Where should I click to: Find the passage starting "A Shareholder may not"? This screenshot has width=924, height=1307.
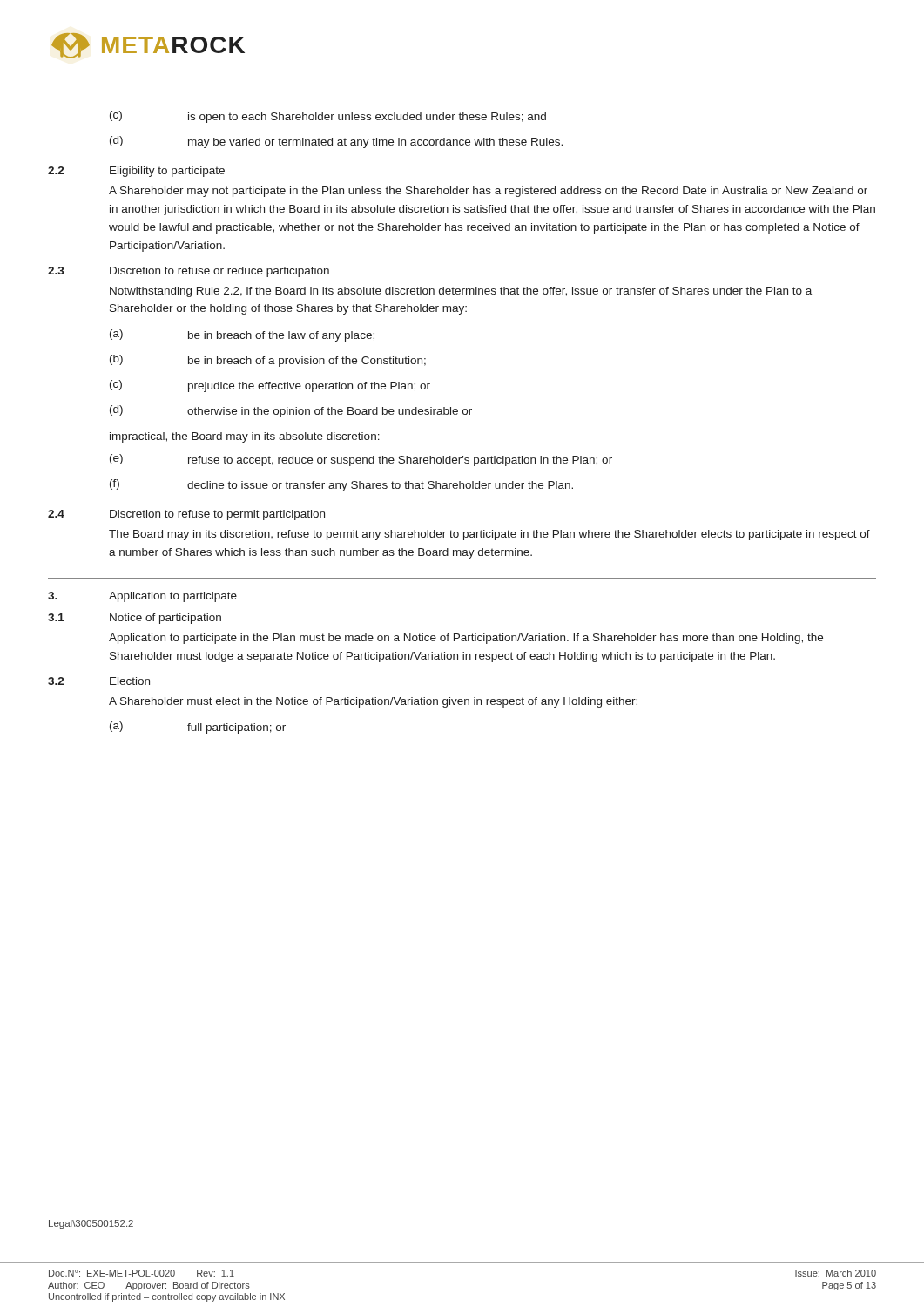pos(492,218)
